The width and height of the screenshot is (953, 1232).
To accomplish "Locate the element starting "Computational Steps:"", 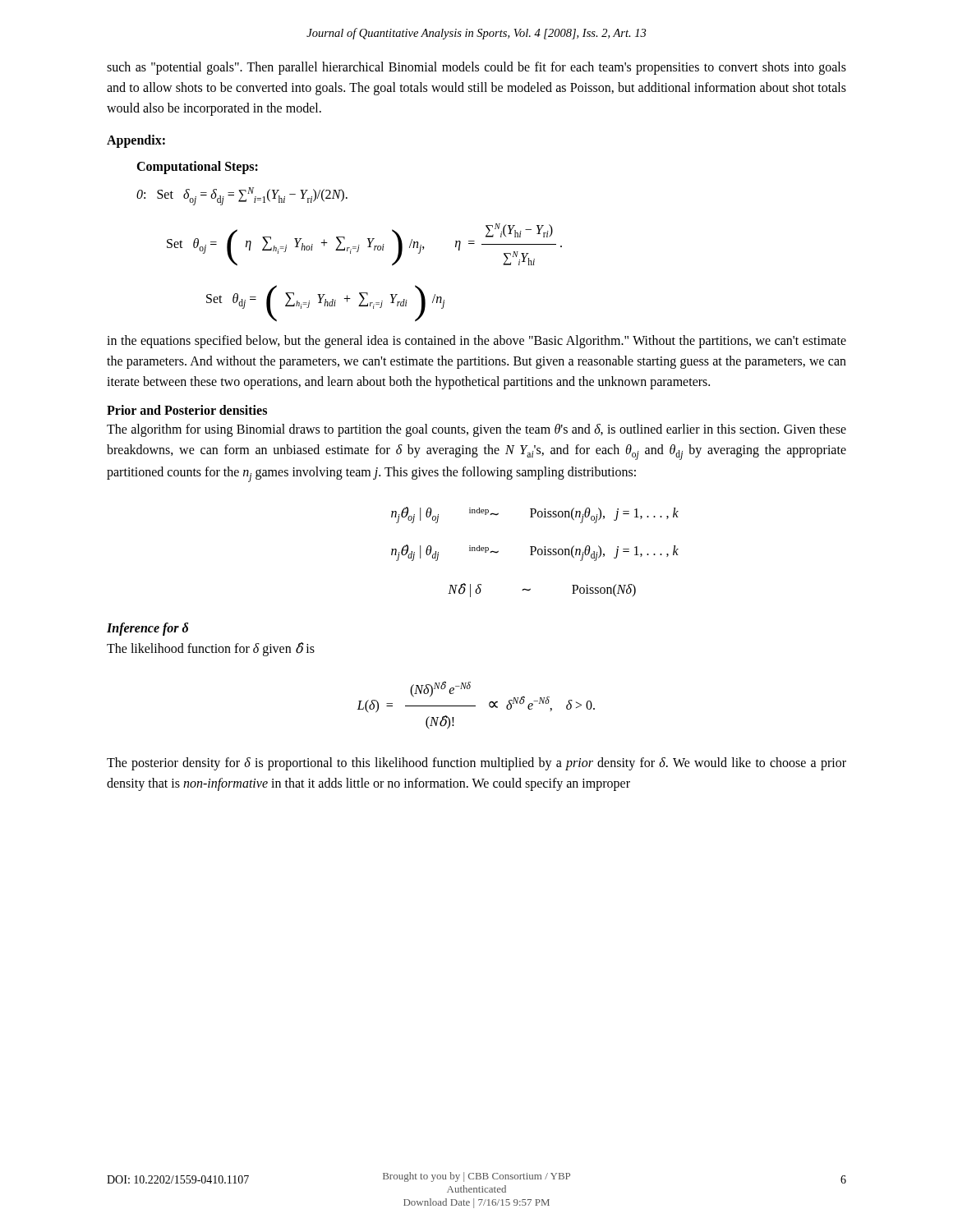I will [x=198, y=167].
